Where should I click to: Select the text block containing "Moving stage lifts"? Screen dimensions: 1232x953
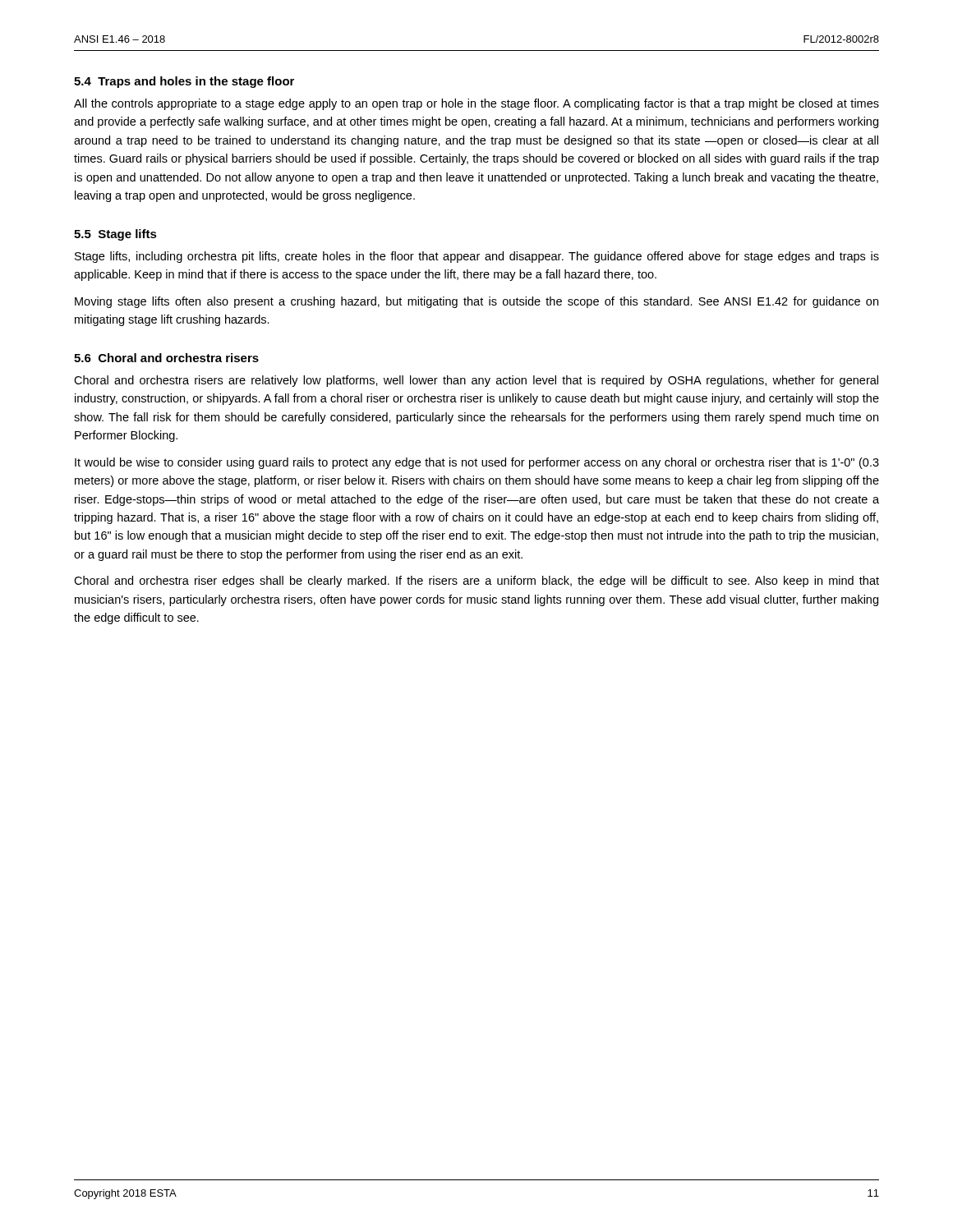pos(476,310)
